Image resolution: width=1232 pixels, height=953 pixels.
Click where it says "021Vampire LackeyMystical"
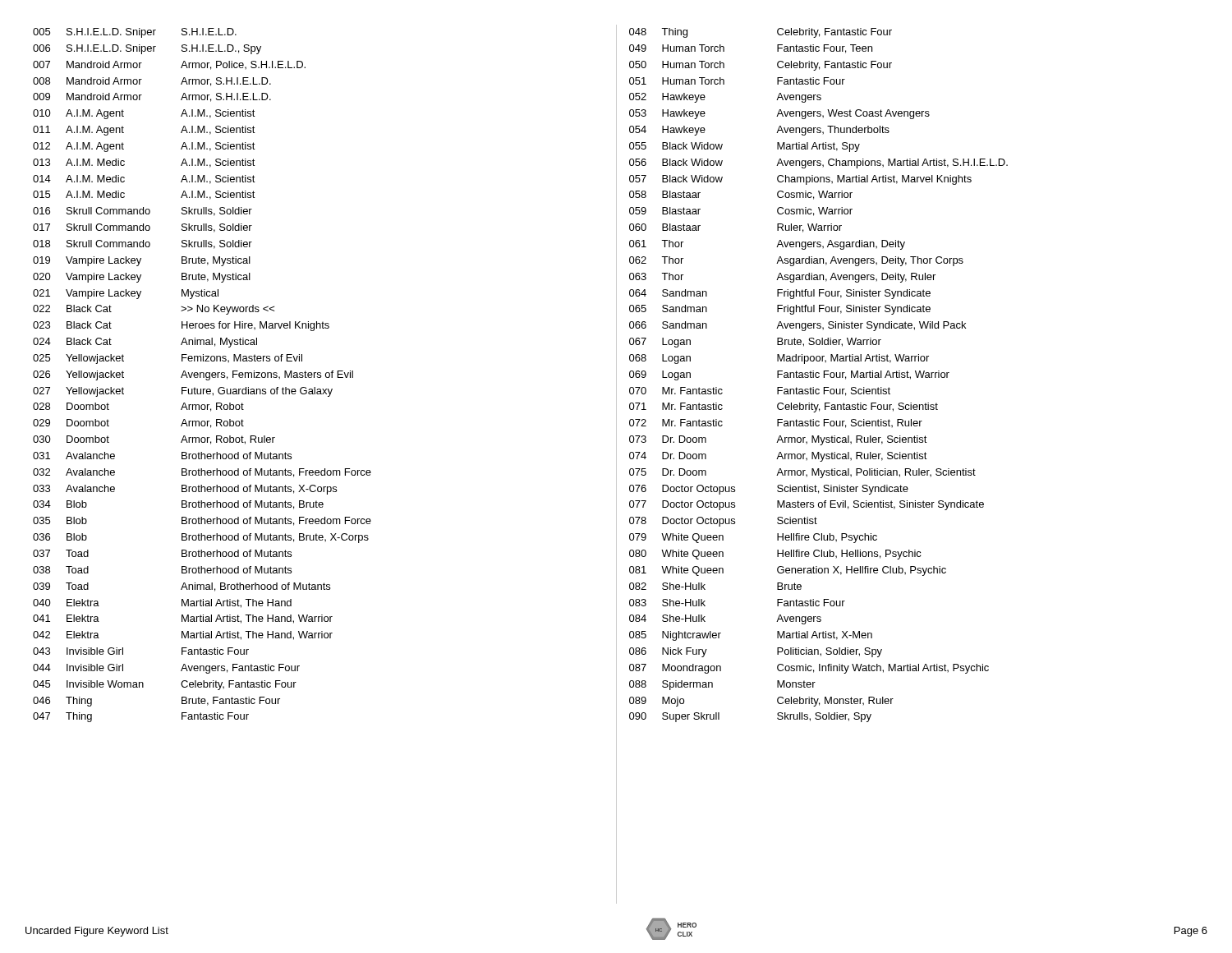pyautogui.click(x=126, y=294)
